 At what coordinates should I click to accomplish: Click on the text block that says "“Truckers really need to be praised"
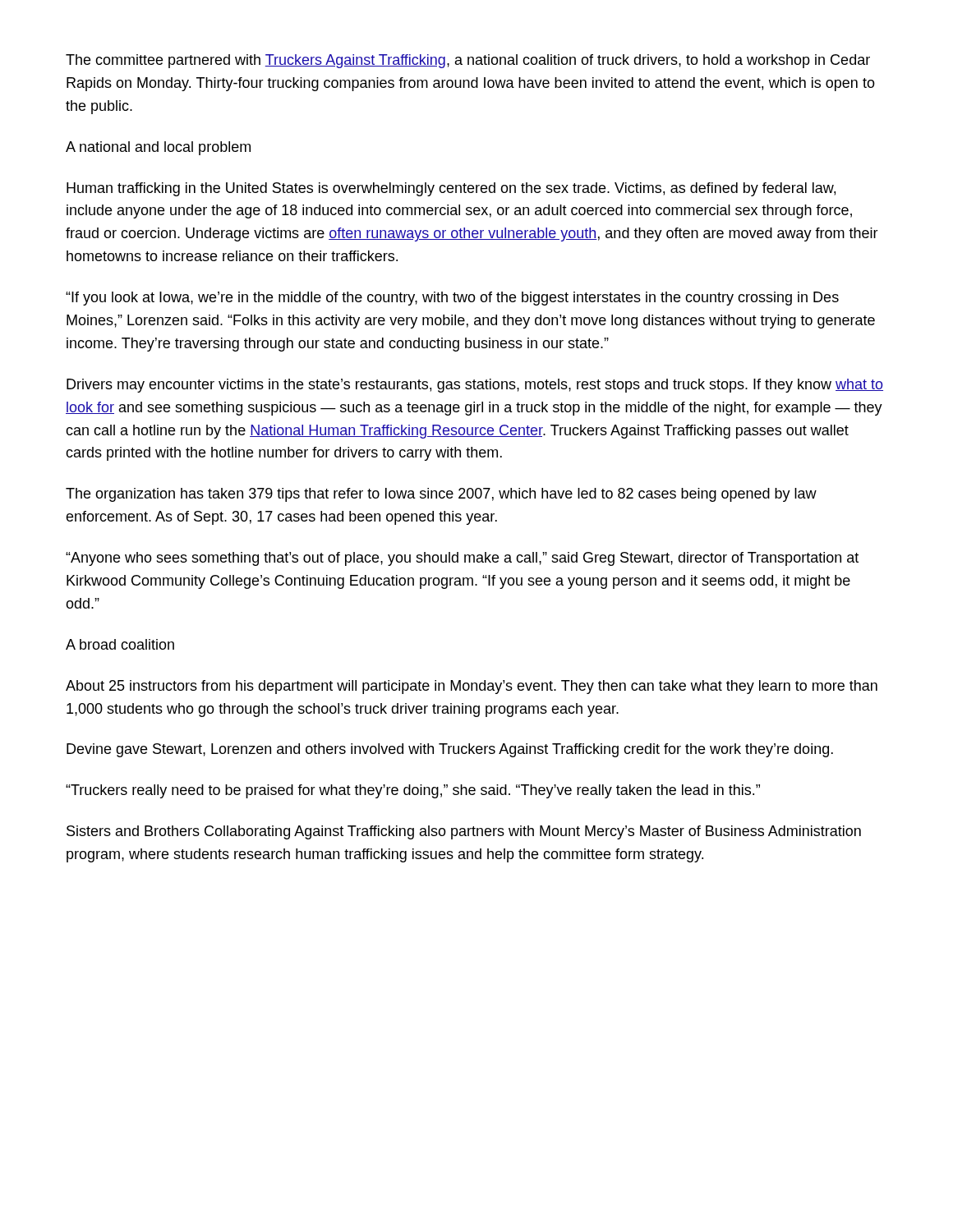[x=413, y=790]
